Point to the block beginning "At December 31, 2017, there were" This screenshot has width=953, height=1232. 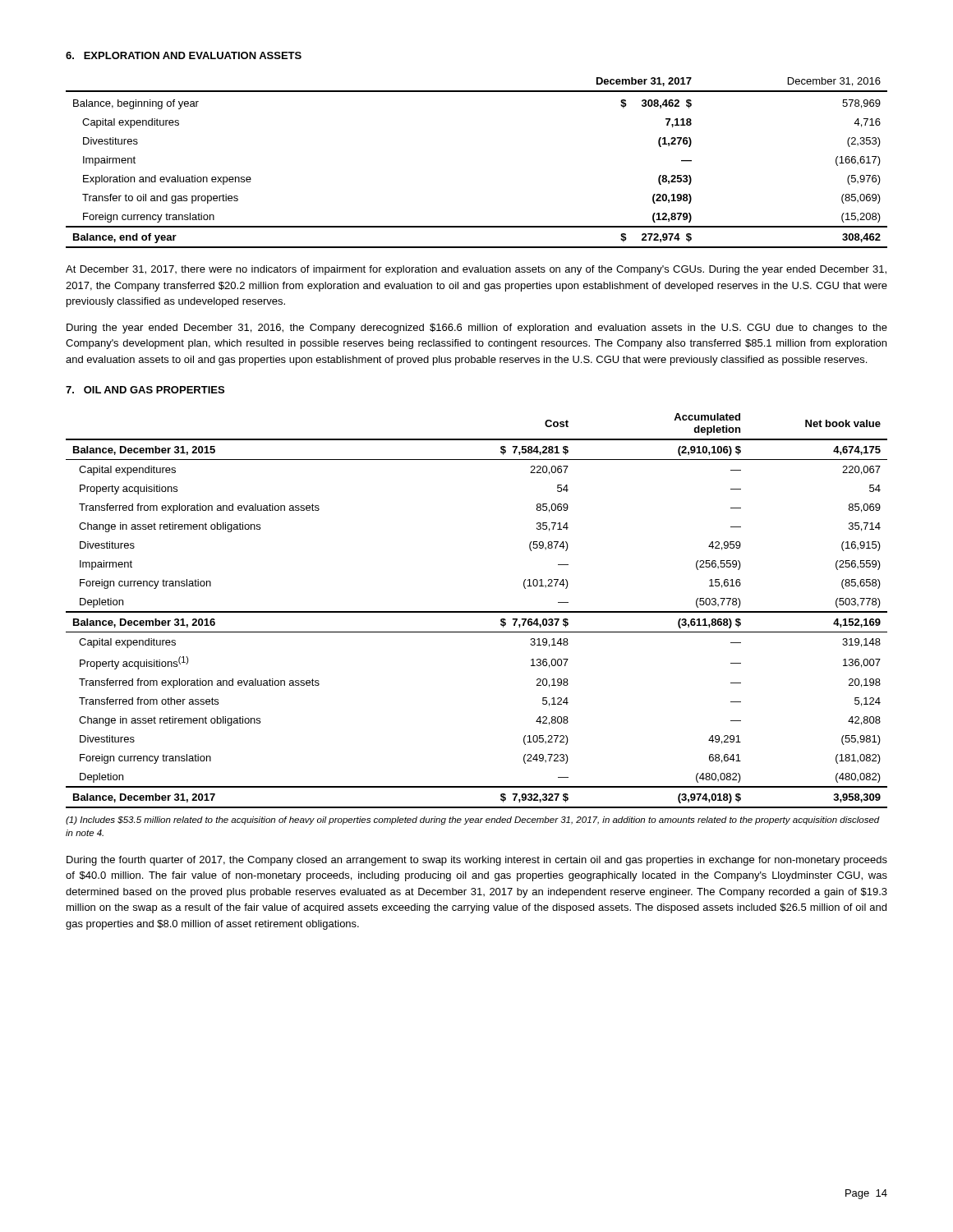pos(476,285)
